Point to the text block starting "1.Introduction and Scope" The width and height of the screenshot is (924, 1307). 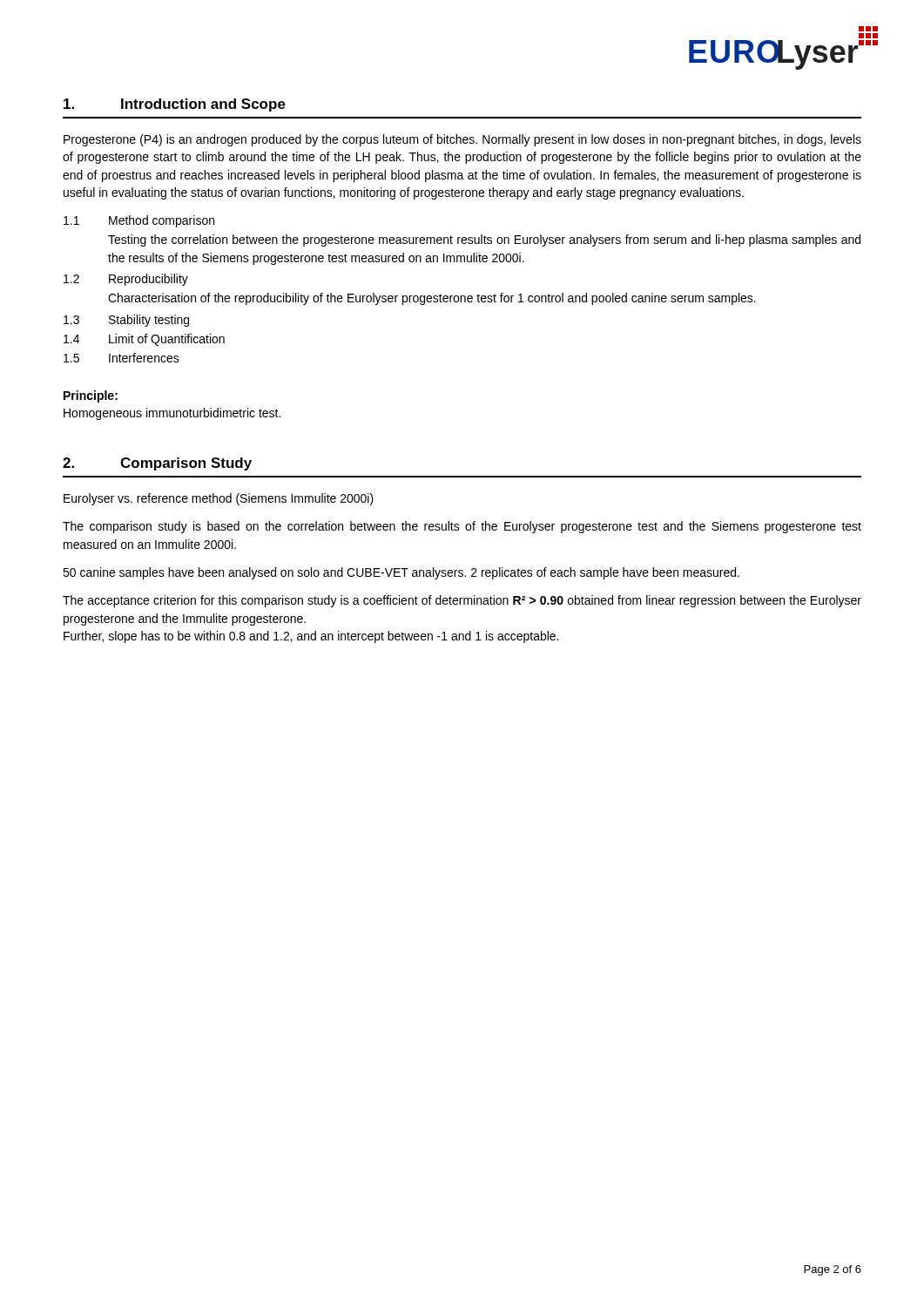point(174,105)
